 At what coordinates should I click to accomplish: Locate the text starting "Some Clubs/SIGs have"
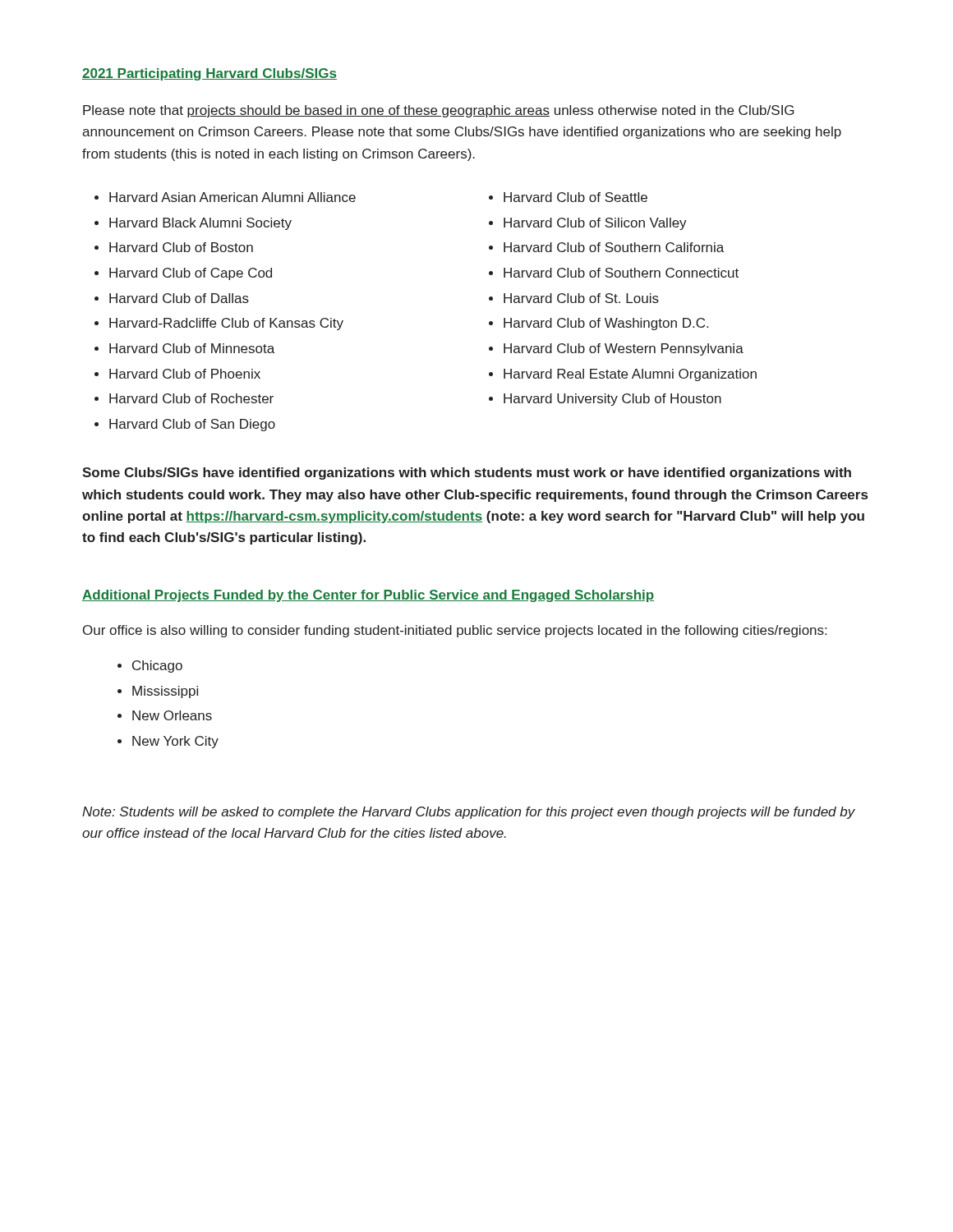[x=475, y=505]
